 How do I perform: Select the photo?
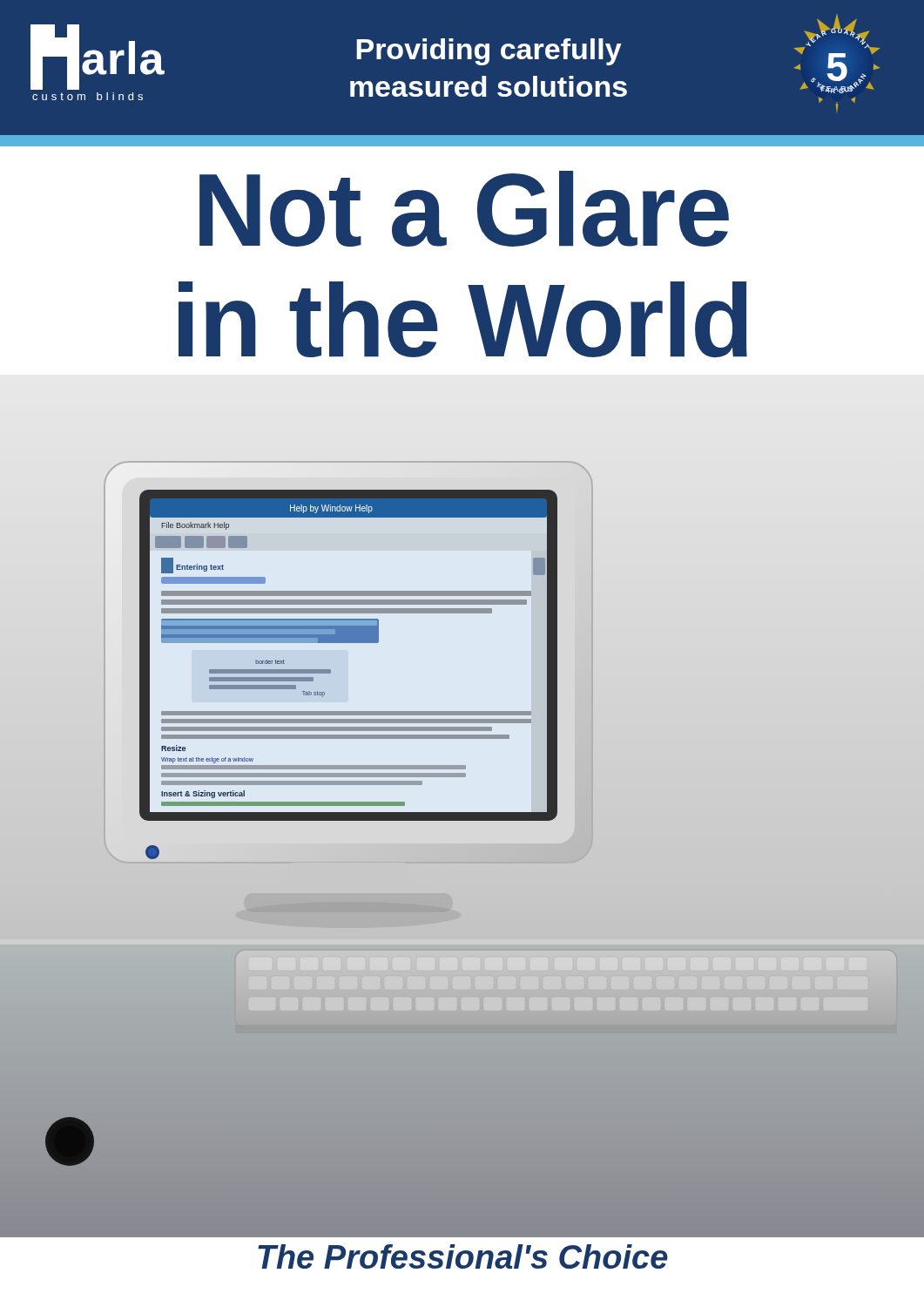coord(462,806)
